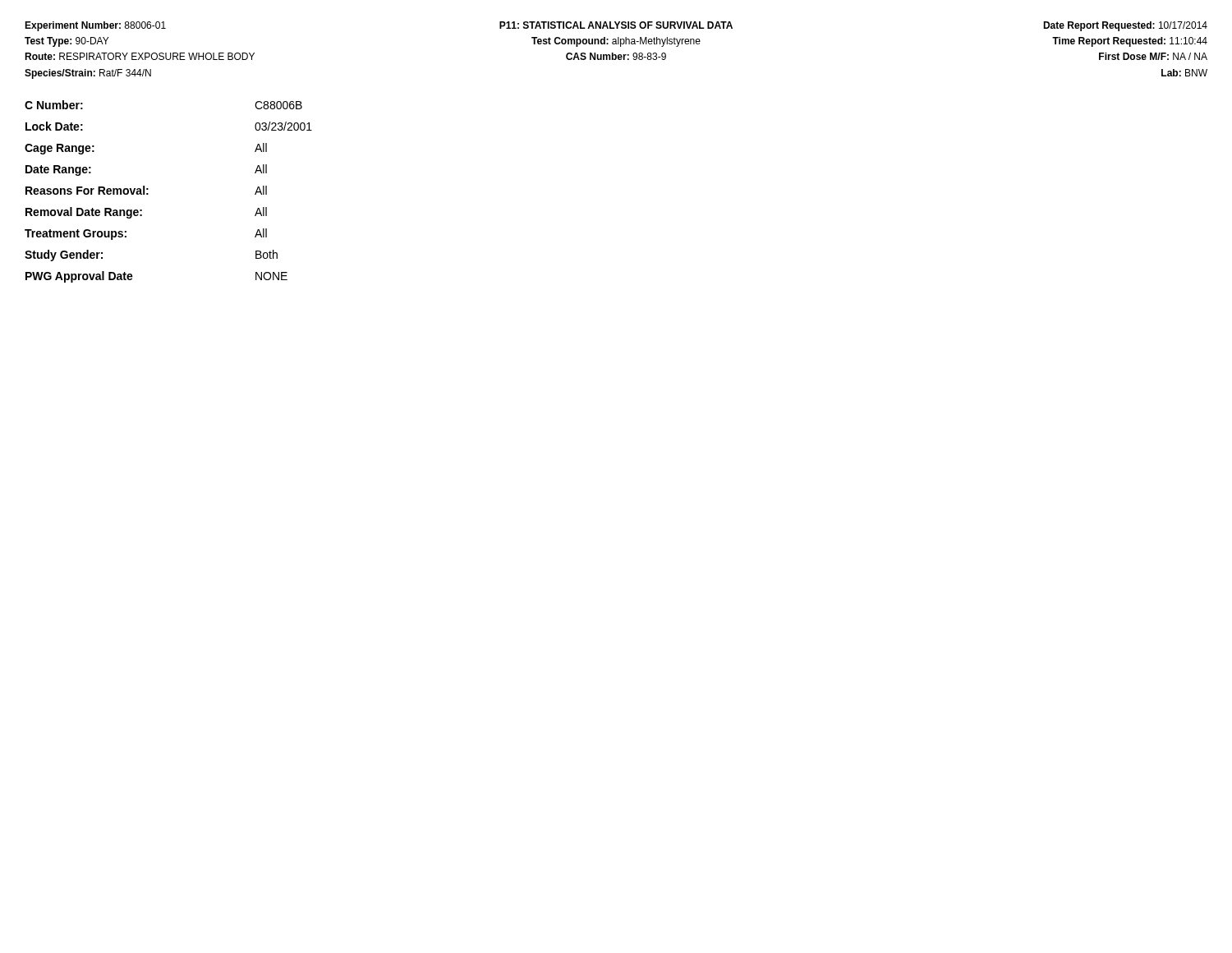Find the text that says "PWG Approval Date NONE"

(73, 276)
